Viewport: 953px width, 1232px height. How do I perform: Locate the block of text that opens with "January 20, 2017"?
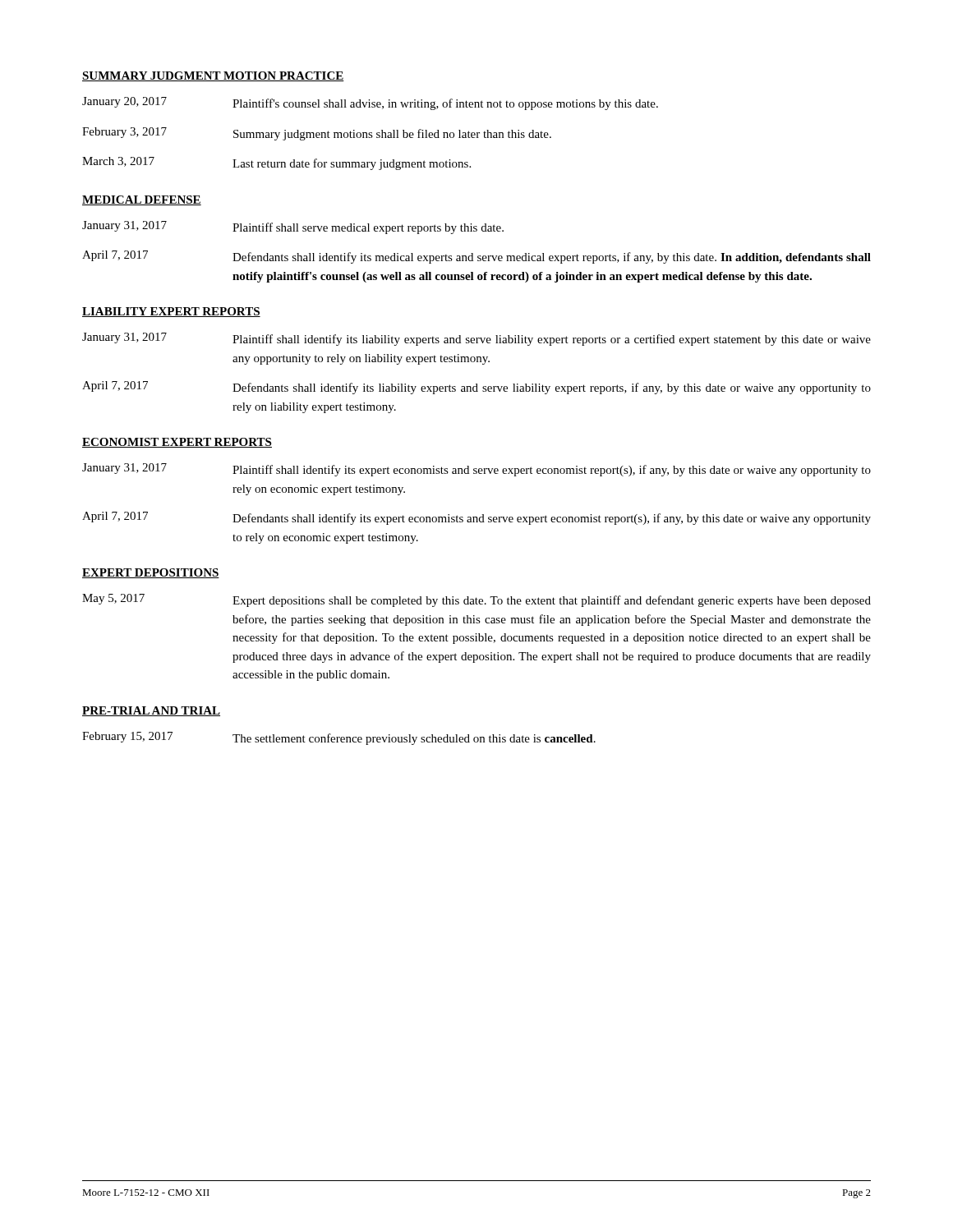coord(476,104)
